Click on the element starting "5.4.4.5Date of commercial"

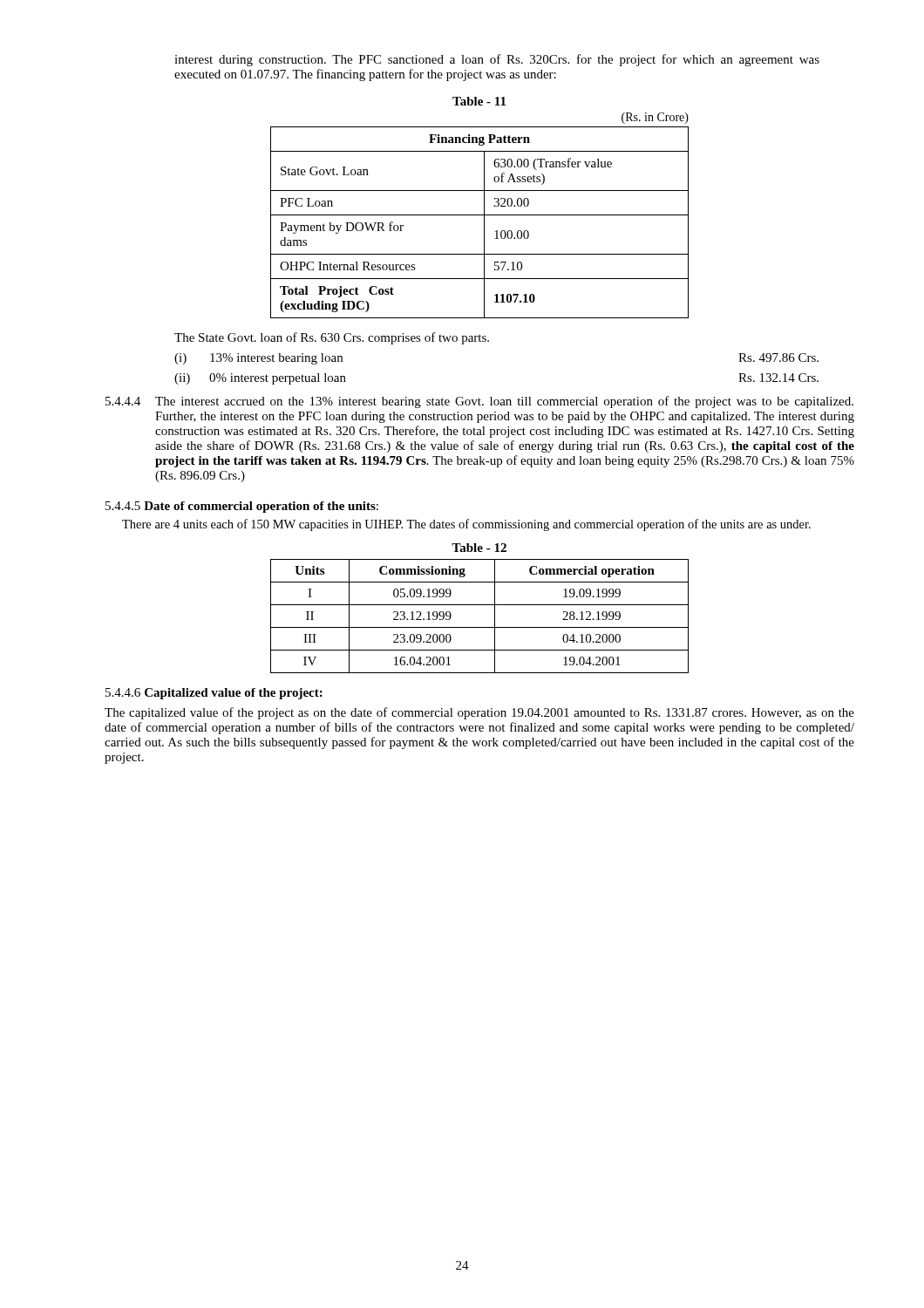(242, 506)
